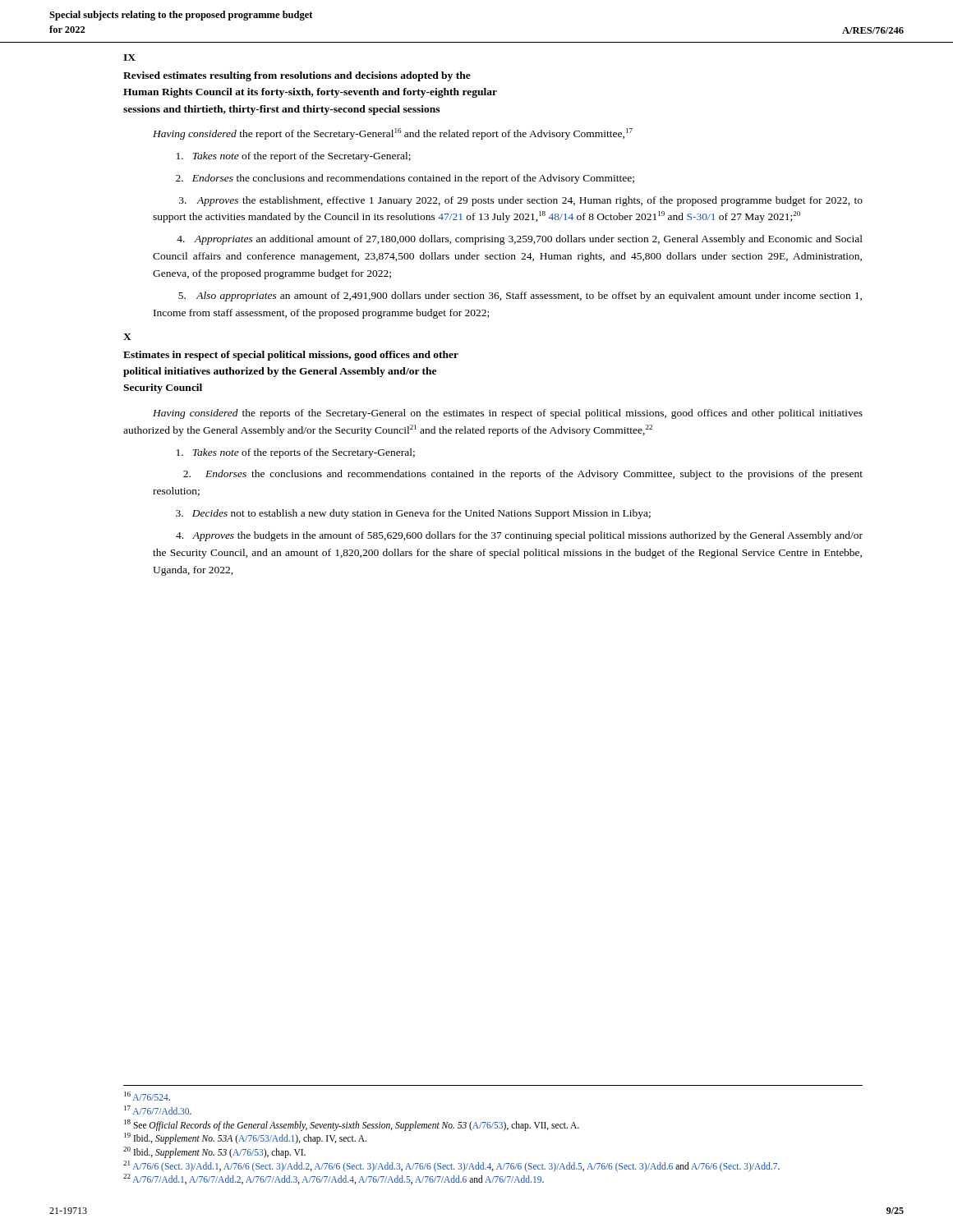Click on the passage starting "3. Approves the establishment, effective 1 January 2022,"
The height and width of the screenshot is (1232, 953).
tap(508, 208)
